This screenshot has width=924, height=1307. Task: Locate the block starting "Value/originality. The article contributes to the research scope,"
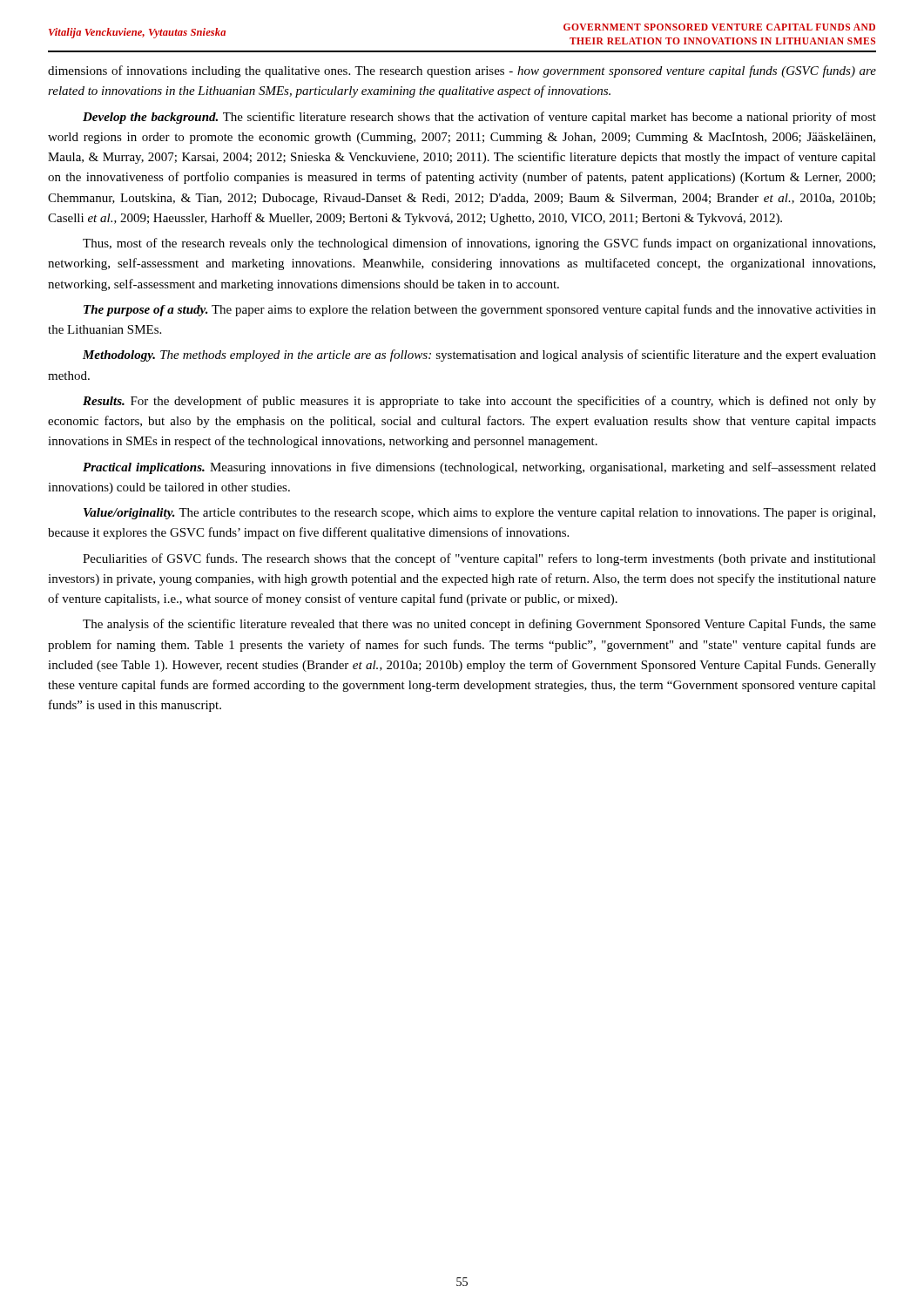pos(462,522)
